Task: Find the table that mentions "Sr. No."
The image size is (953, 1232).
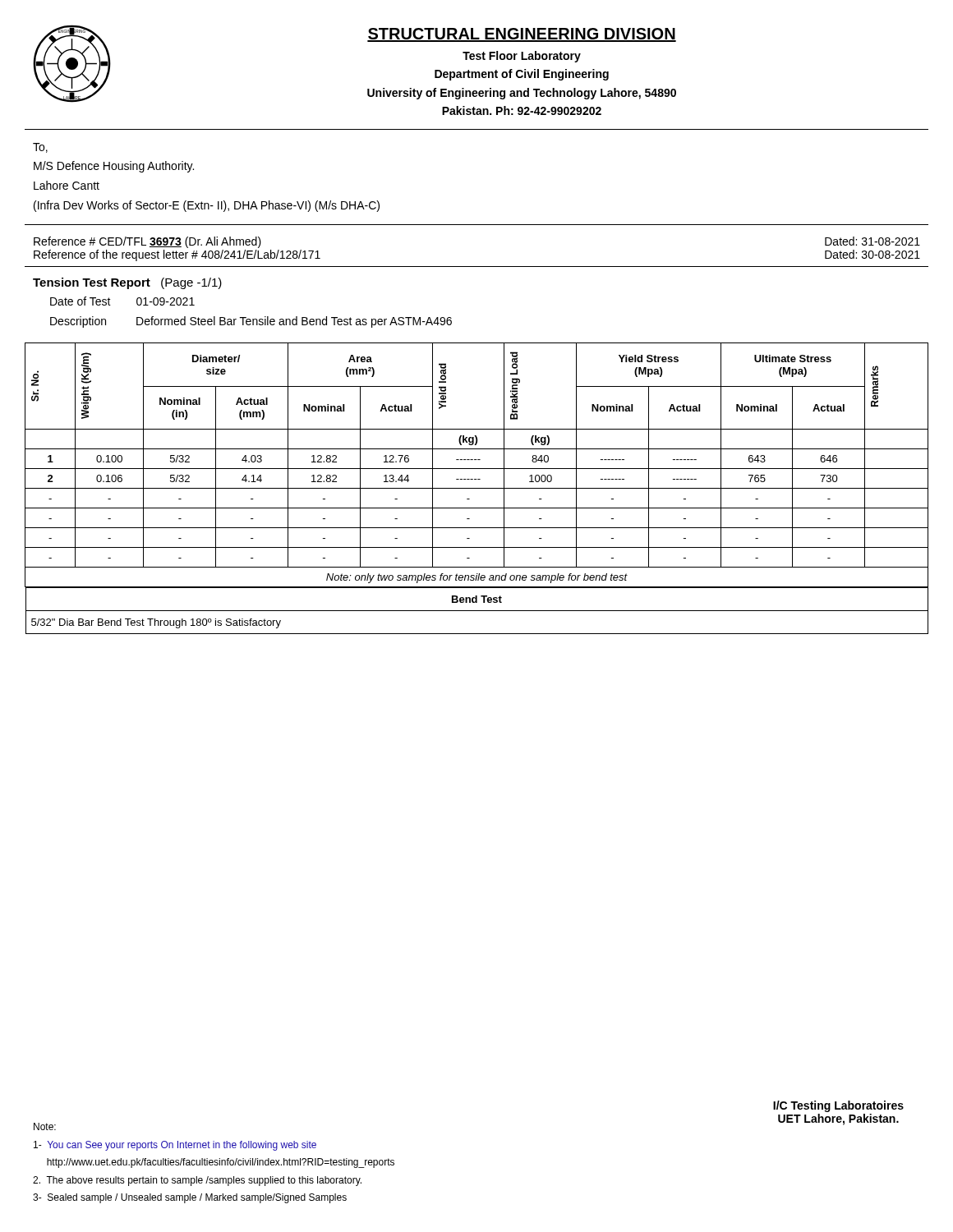Action: 476,488
